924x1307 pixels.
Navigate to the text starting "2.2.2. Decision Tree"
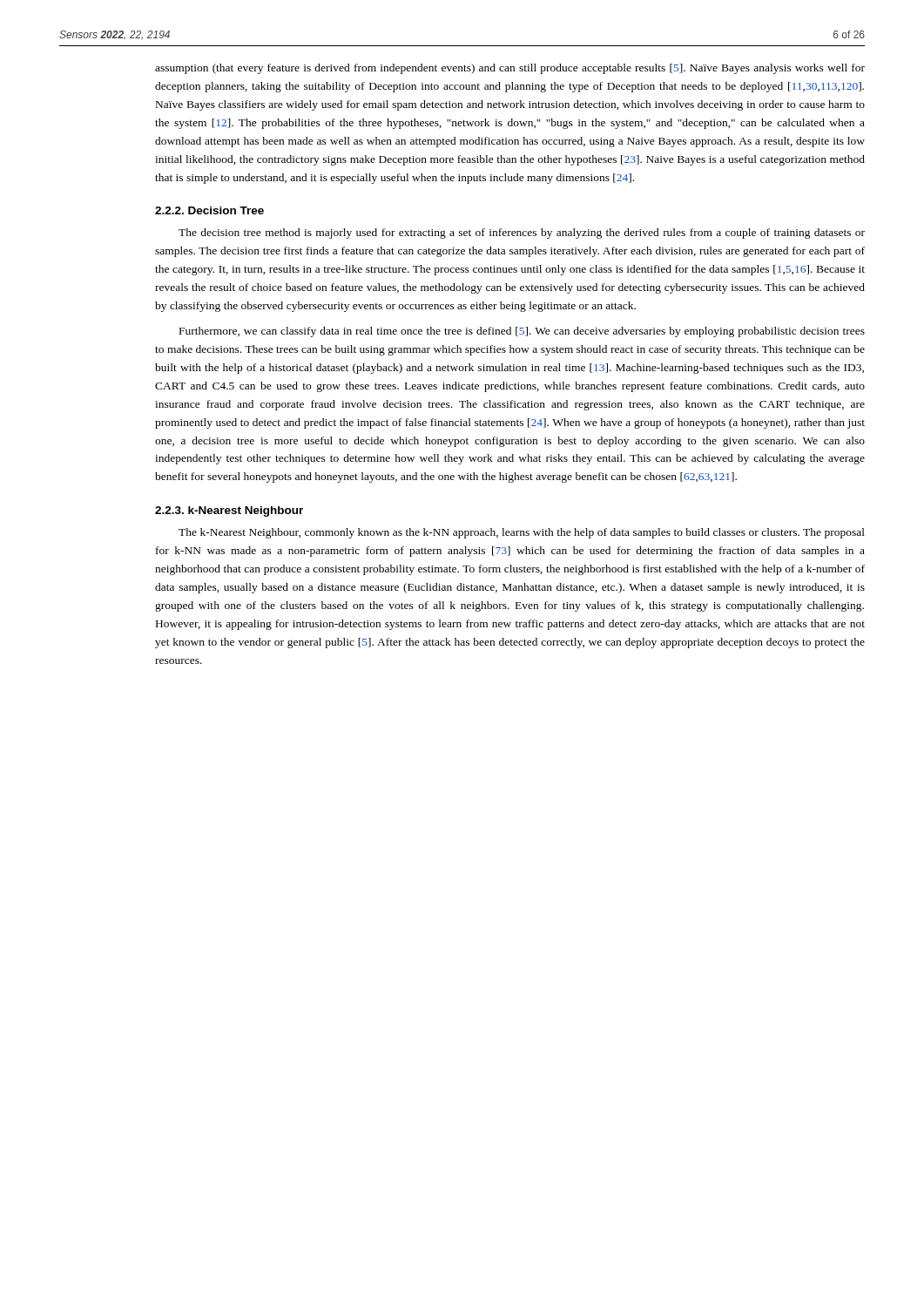[x=210, y=211]
